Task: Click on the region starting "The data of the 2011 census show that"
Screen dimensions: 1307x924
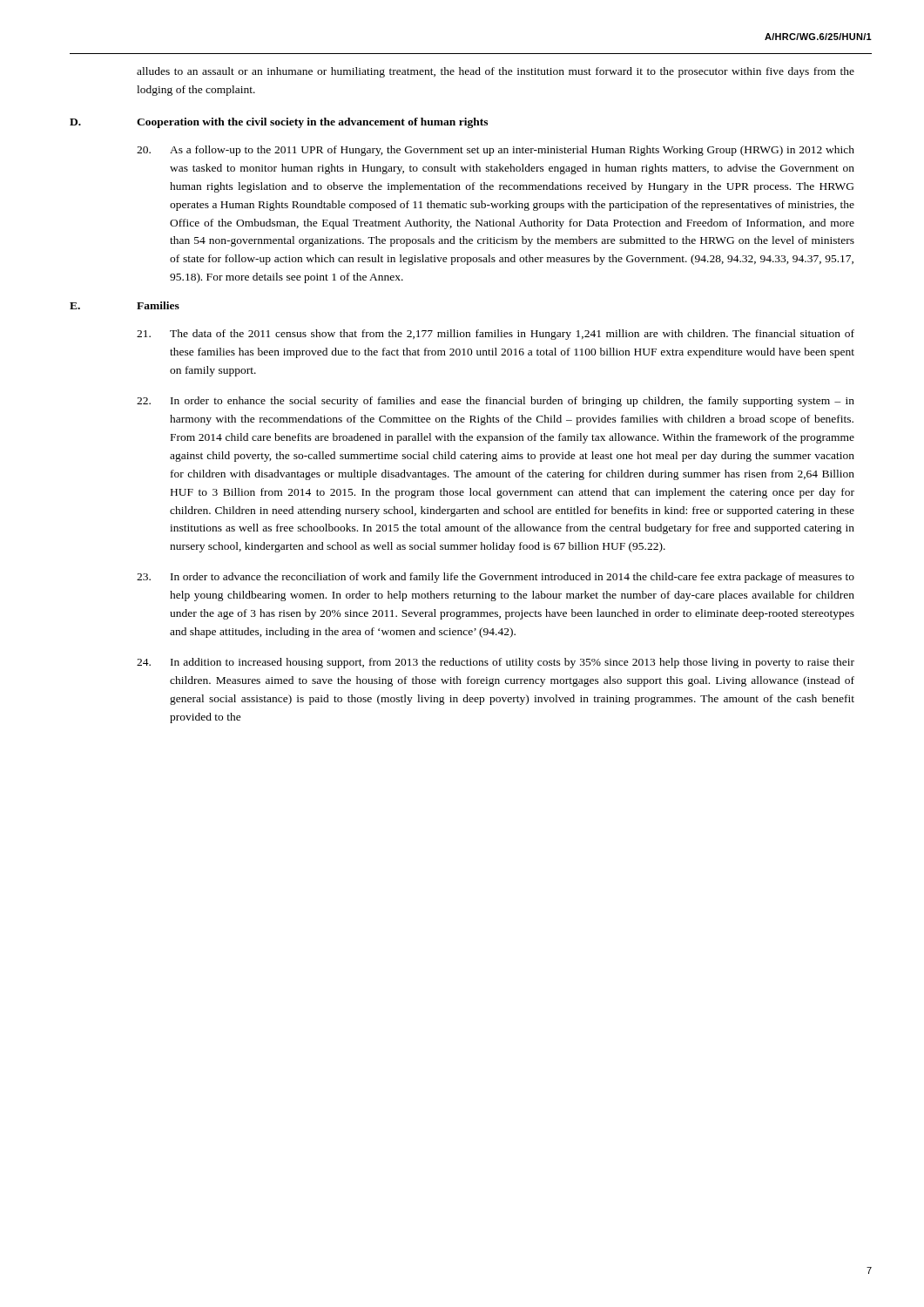Action: point(496,353)
